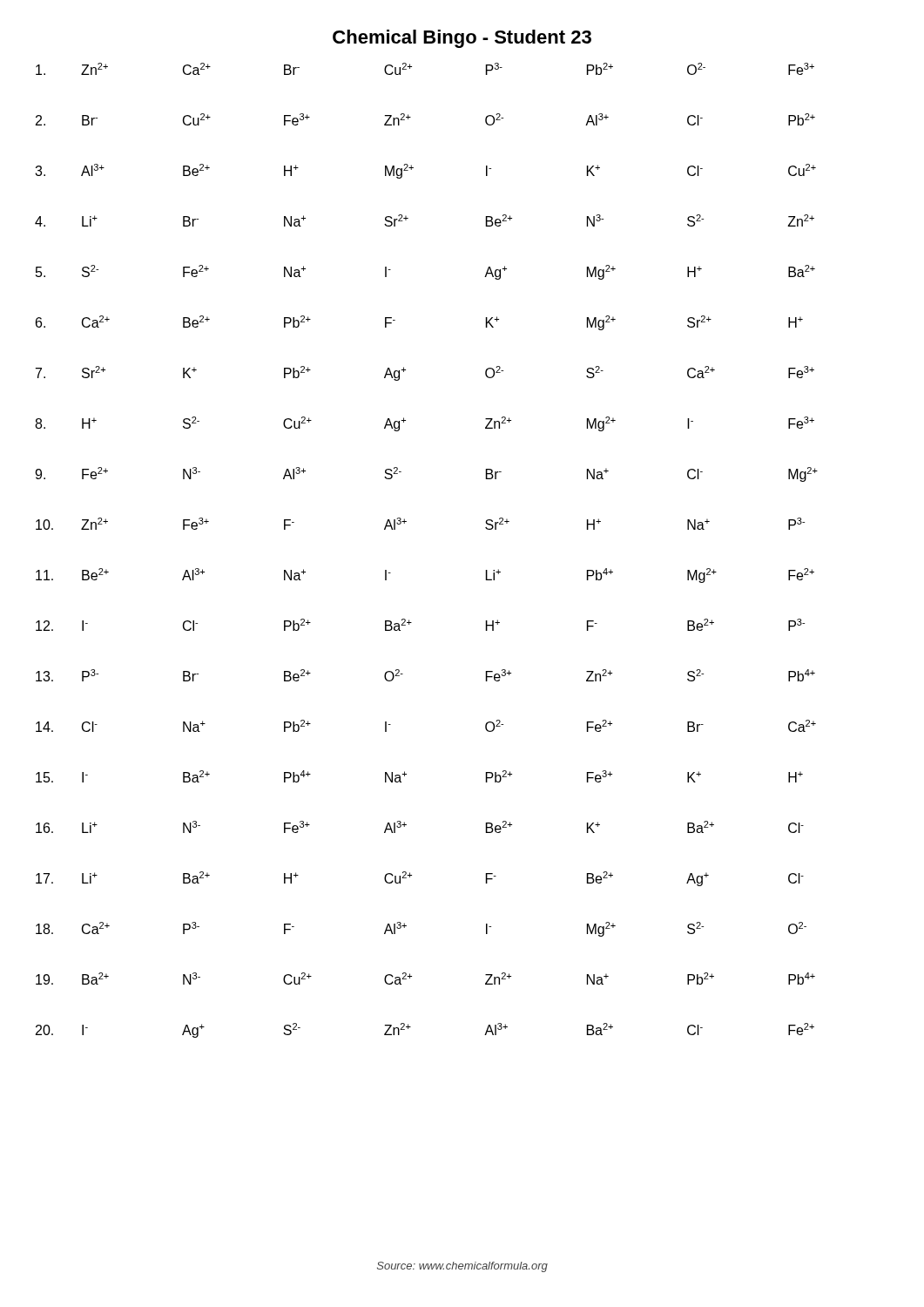Locate the block starting "5. S2- Fe2+ Na+"
The height and width of the screenshot is (1307, 924).
pyautogui.click(x=86, y=272)
